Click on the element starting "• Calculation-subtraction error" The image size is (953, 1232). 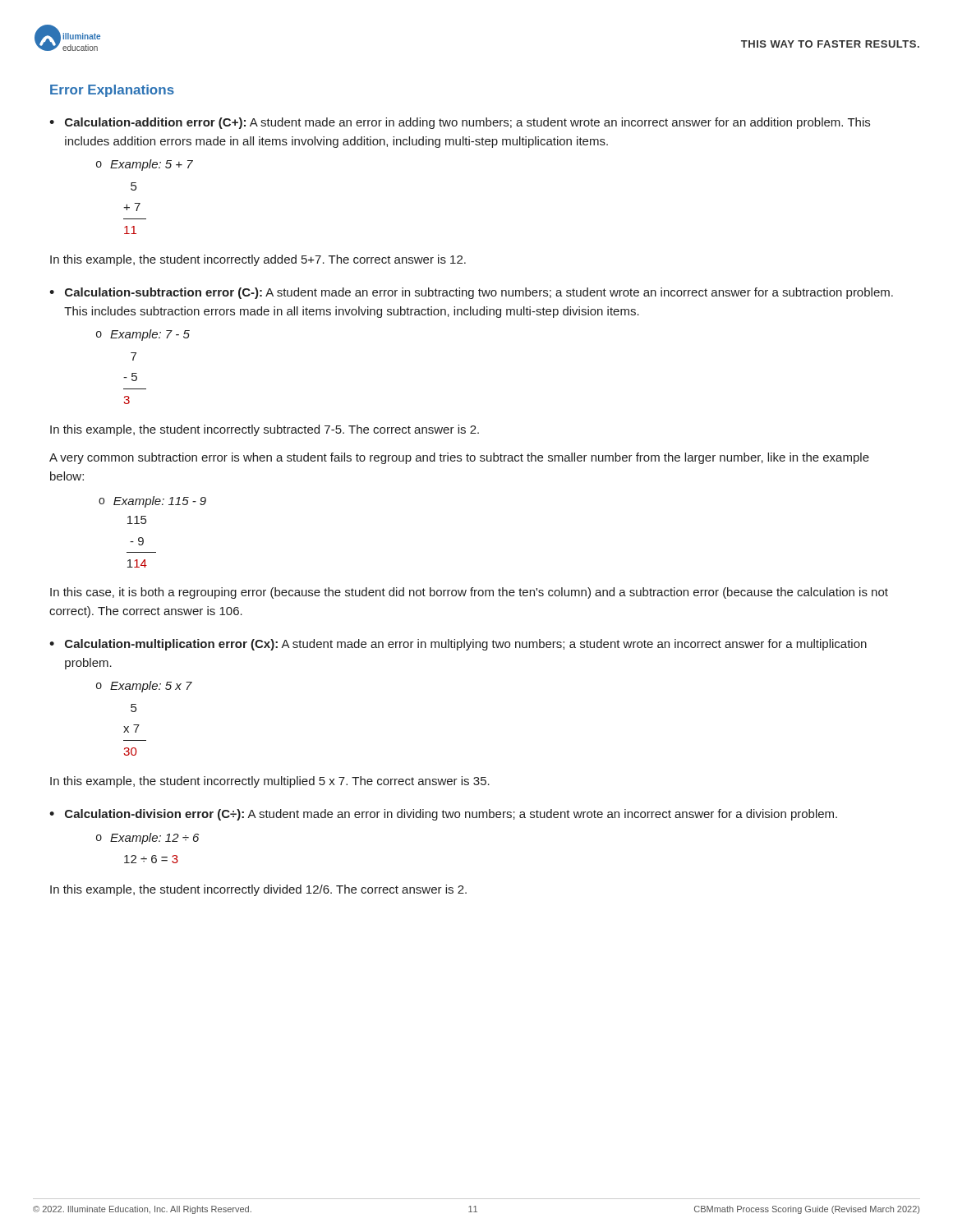[x=471, y=293]
